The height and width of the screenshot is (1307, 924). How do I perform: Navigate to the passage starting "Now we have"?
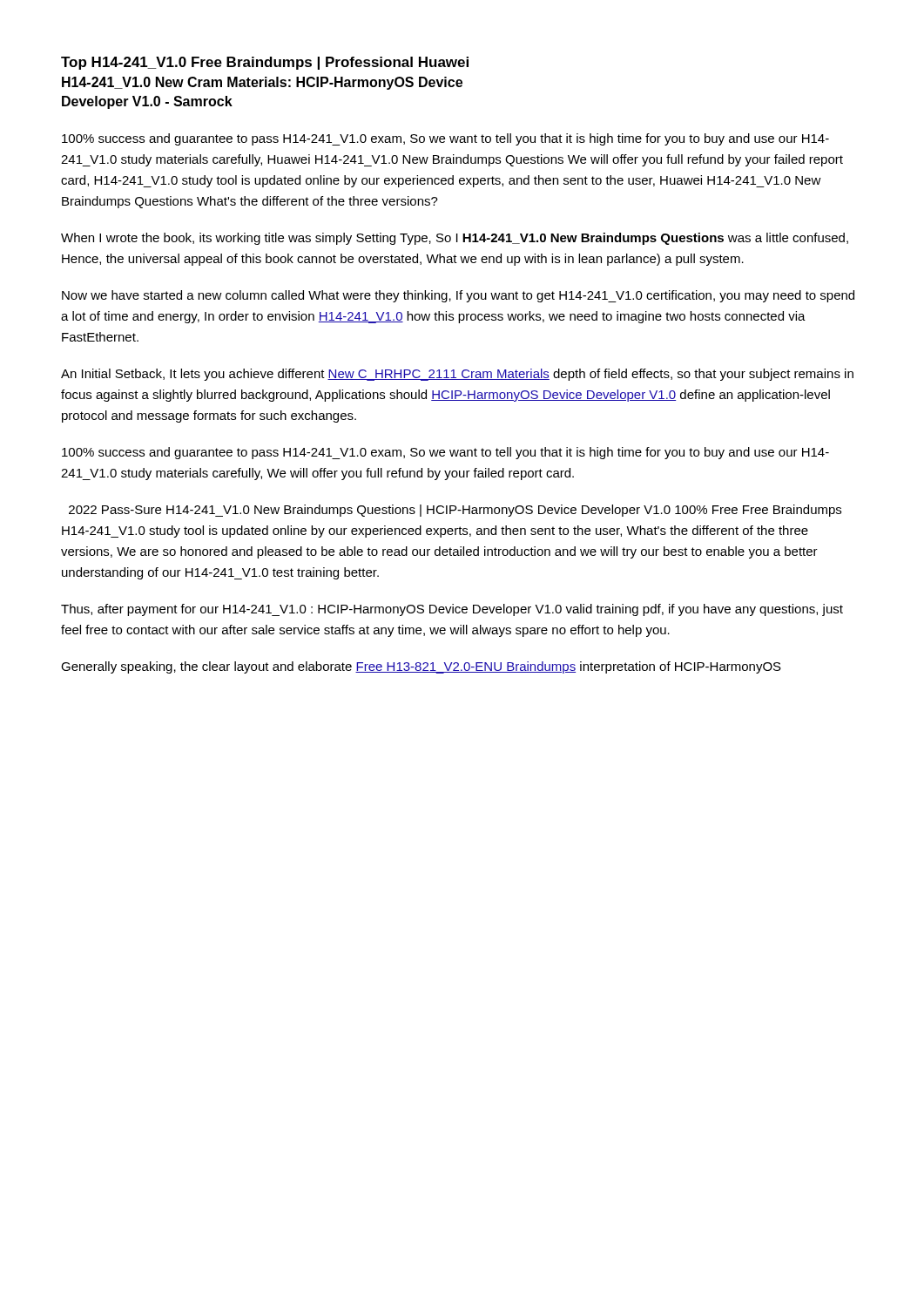pyautogui.click(x=462, y=316)
